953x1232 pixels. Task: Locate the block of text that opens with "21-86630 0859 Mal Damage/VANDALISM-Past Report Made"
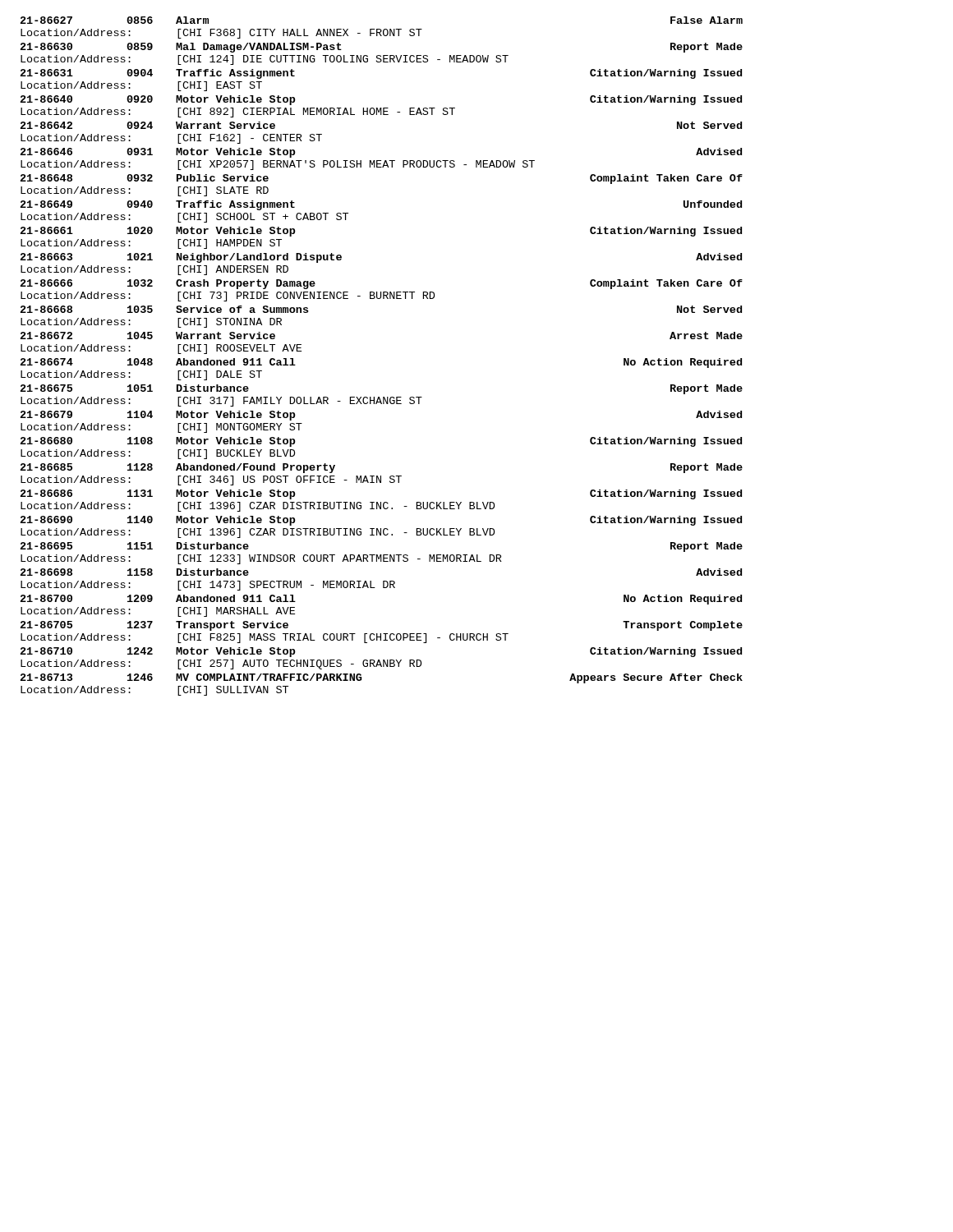click(x=476, y=53)
